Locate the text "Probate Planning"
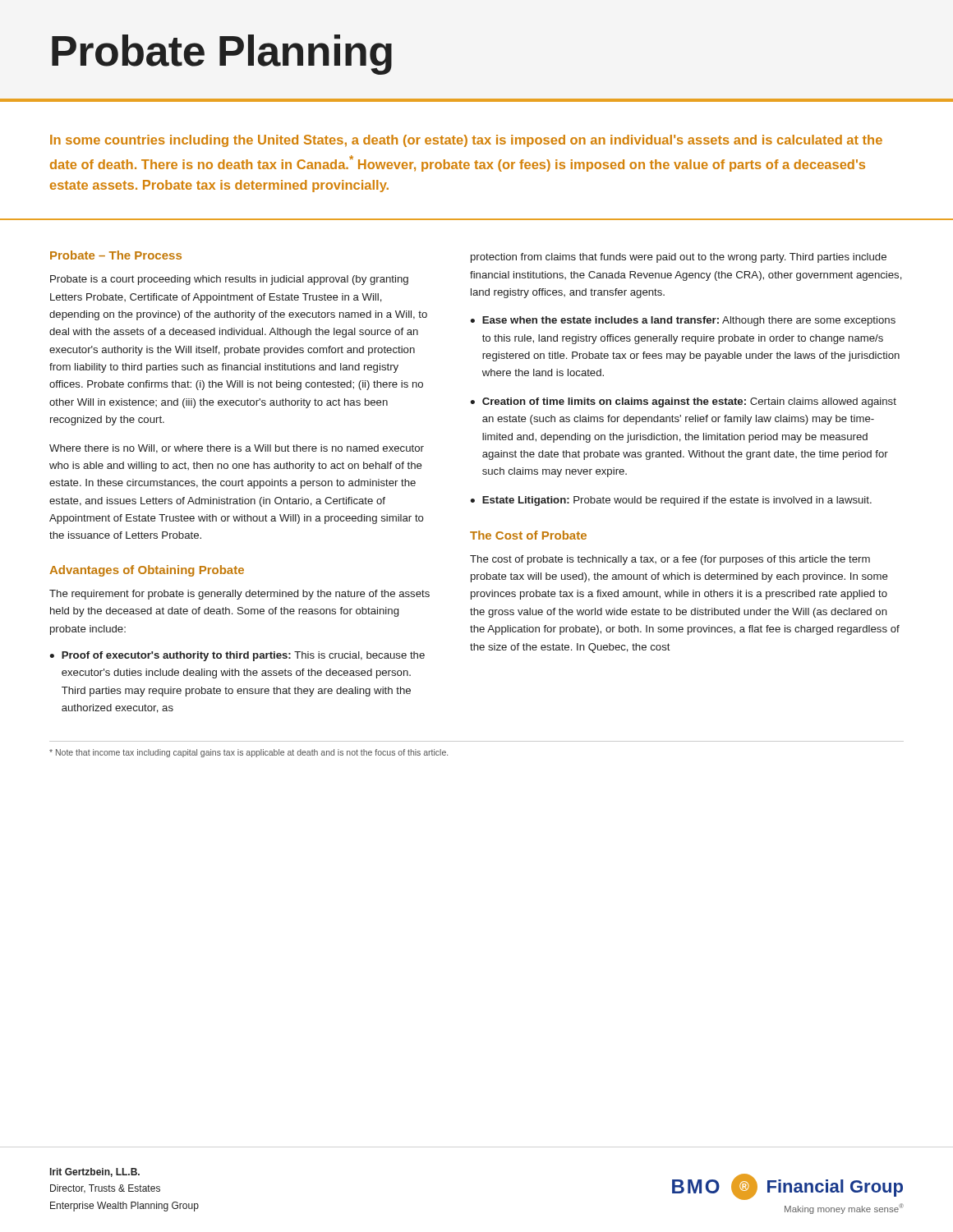953x1232 pixels. [x=222, y=55]
